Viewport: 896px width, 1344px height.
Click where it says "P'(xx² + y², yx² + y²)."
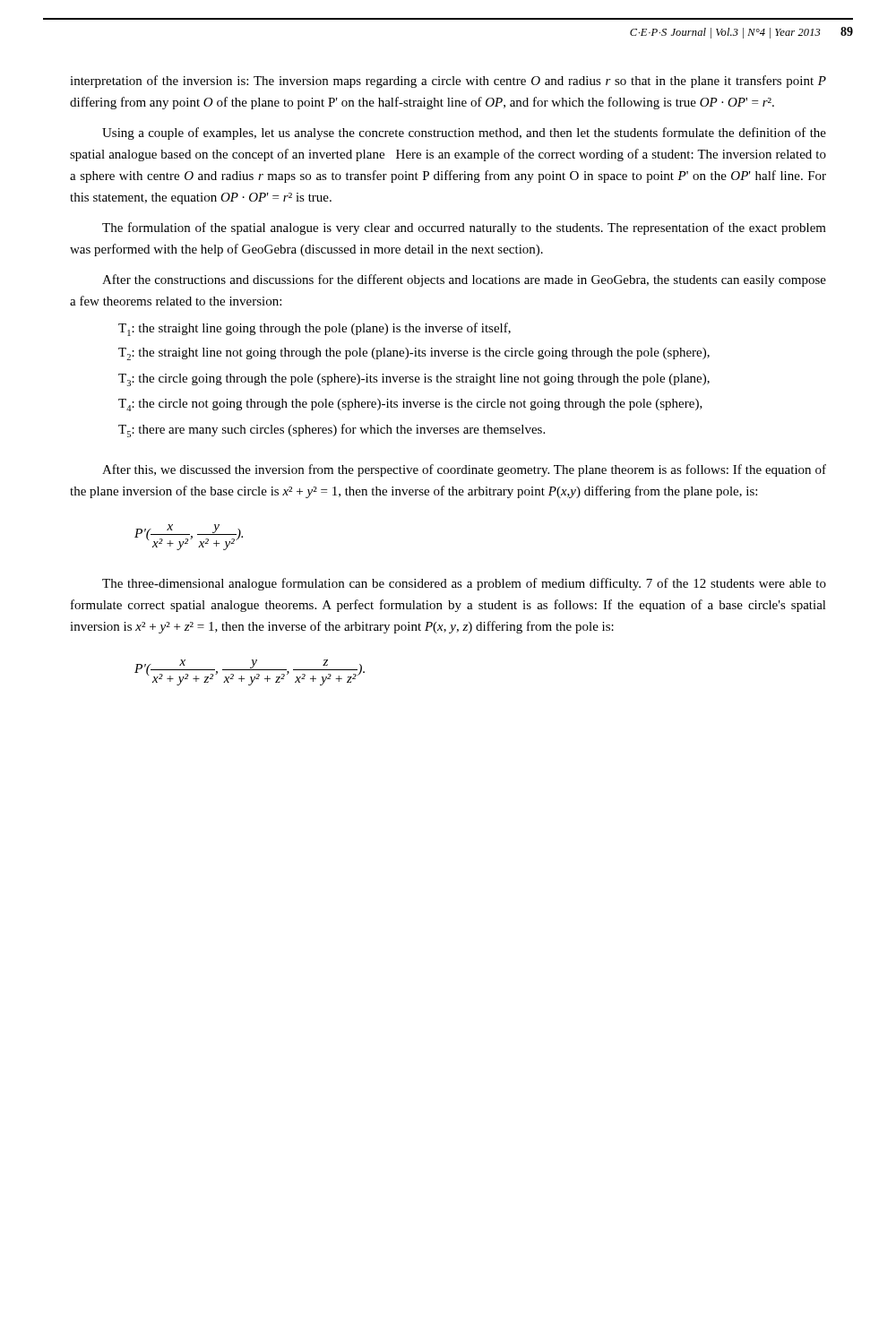tap(189, 534)
